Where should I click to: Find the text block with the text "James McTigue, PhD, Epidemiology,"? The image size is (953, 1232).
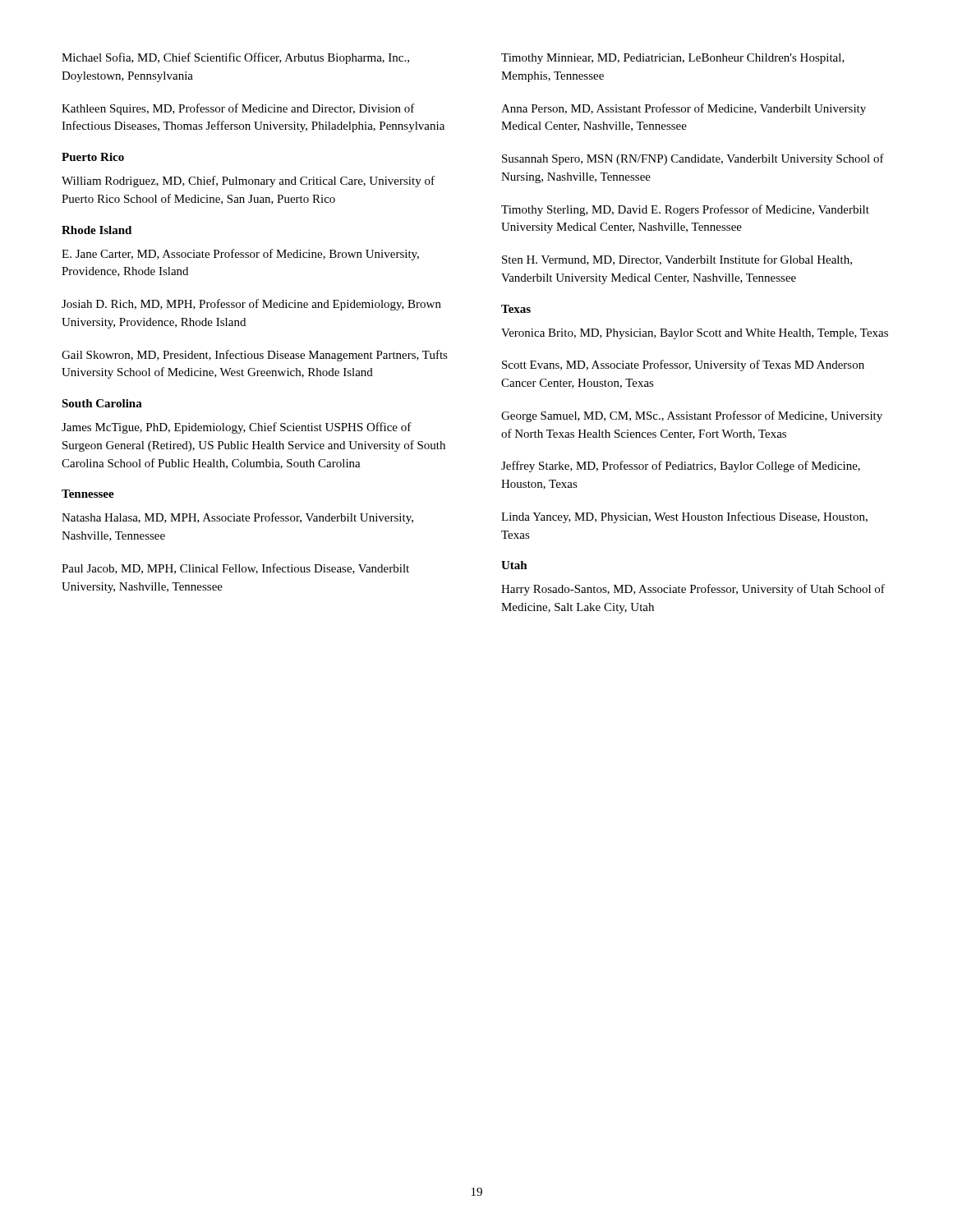(x=254, y=445)
